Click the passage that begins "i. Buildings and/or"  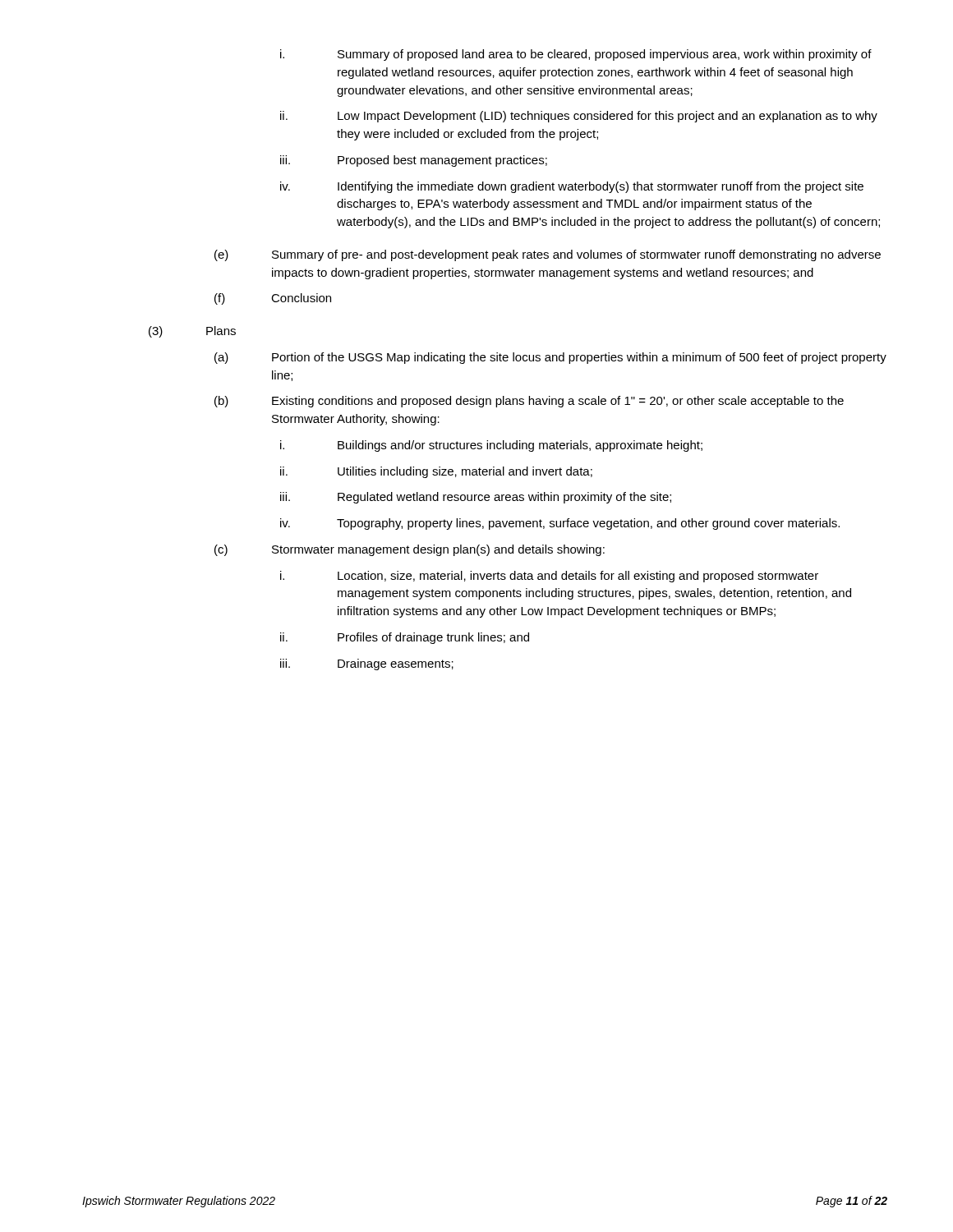[x=583, y=445]
